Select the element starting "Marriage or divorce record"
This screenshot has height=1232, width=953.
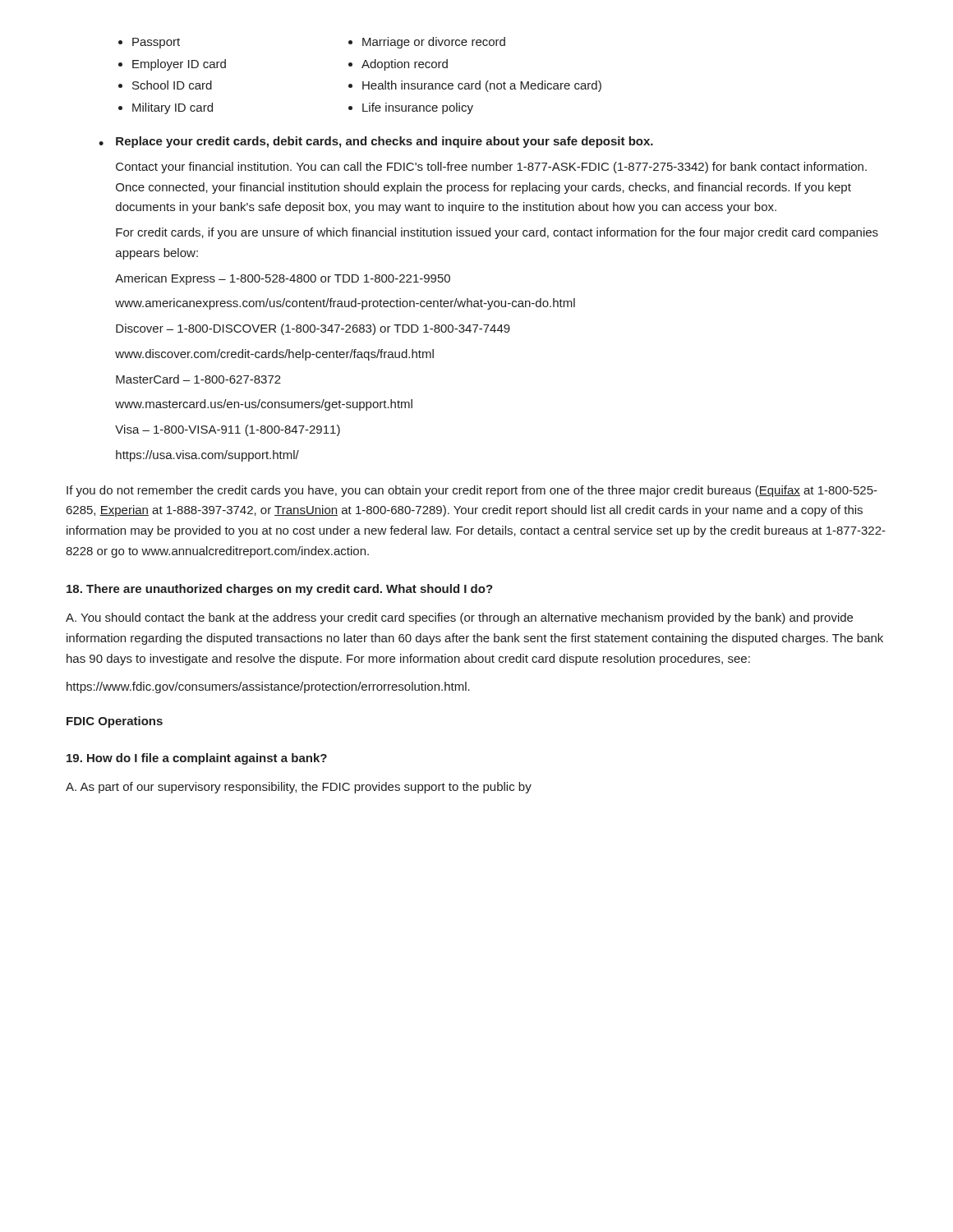coord(434,41)
